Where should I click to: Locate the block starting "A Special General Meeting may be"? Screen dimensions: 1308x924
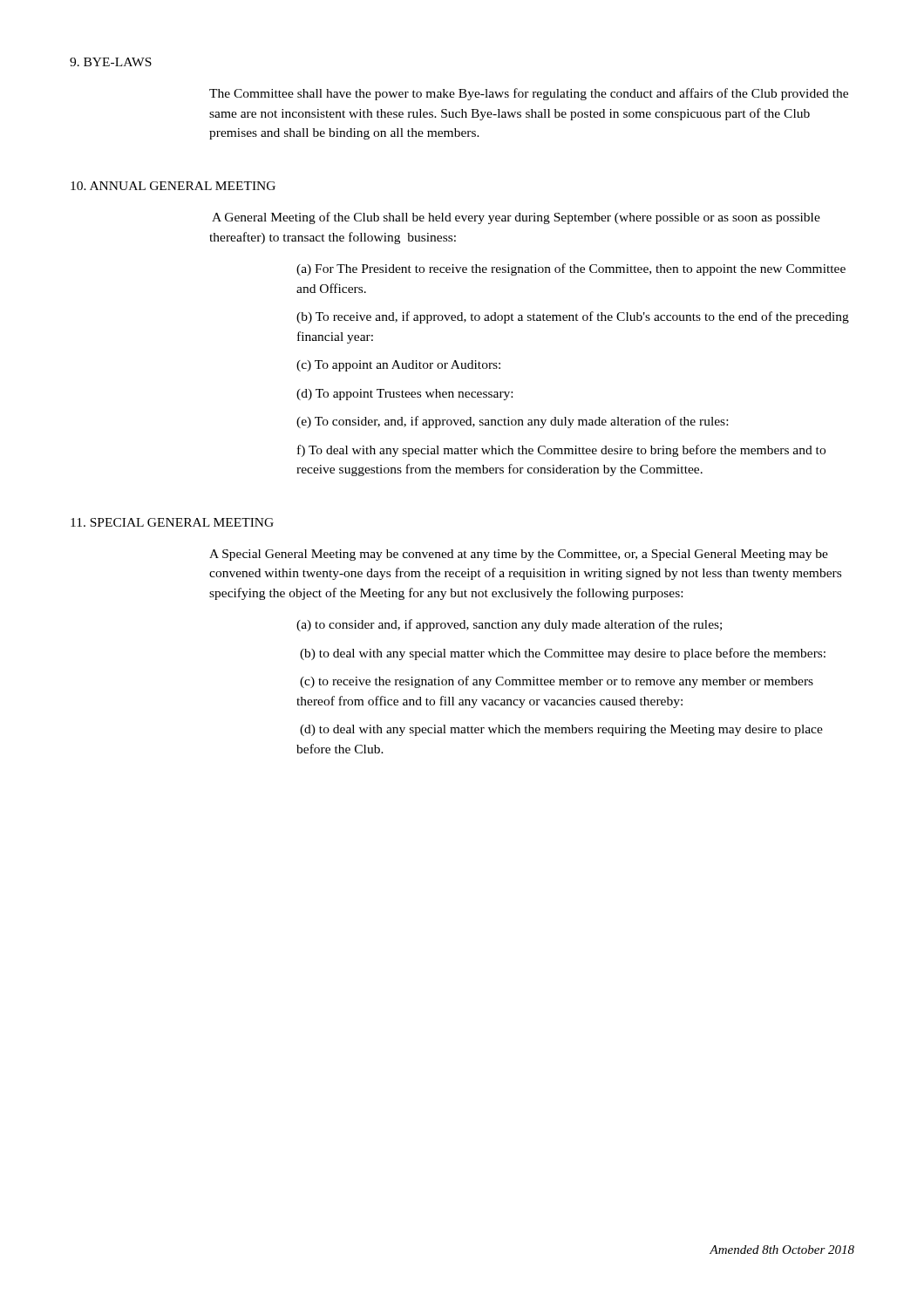pyautogui.click(x=526, y=573)
